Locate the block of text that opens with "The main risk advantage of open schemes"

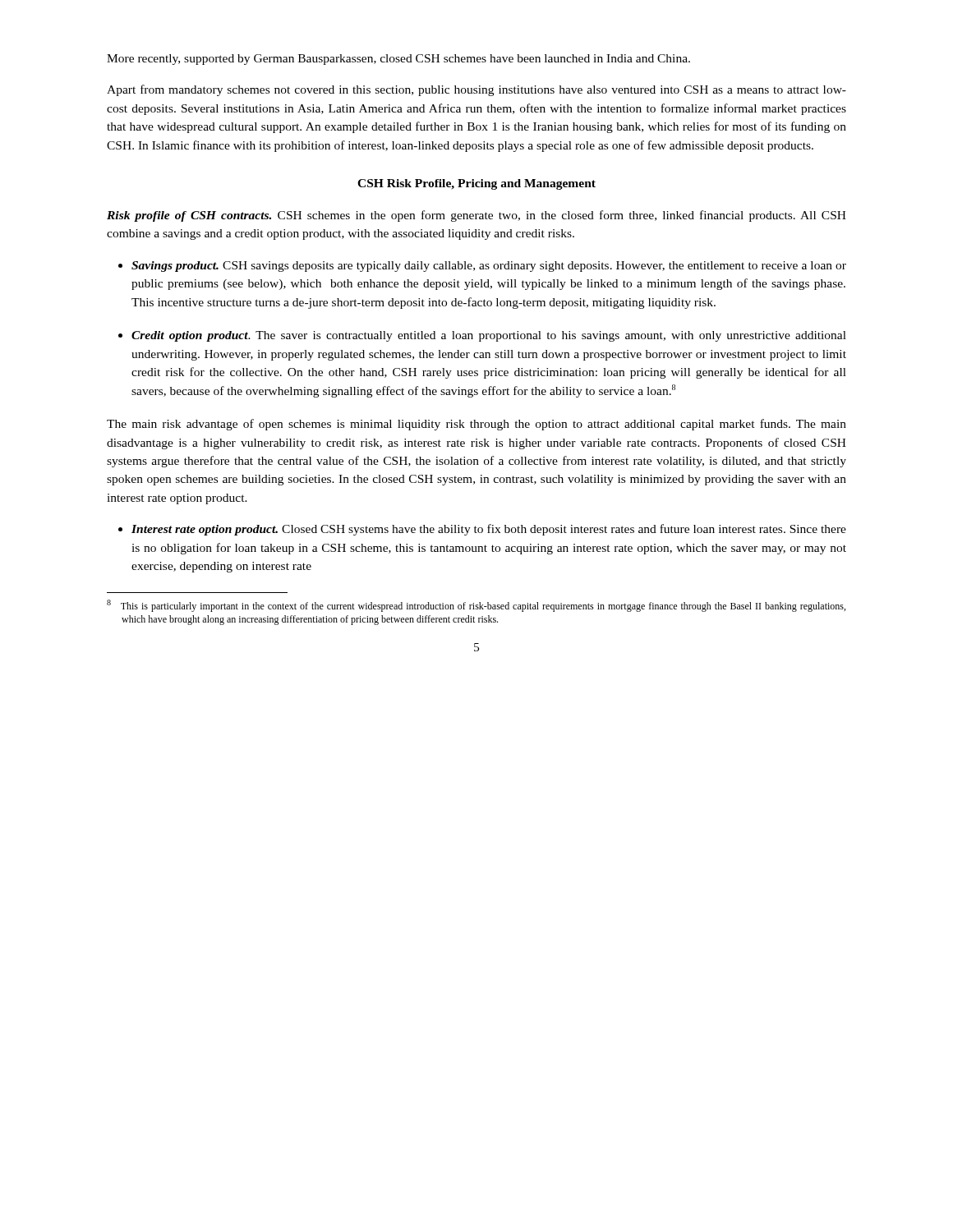tap(476, 461)
